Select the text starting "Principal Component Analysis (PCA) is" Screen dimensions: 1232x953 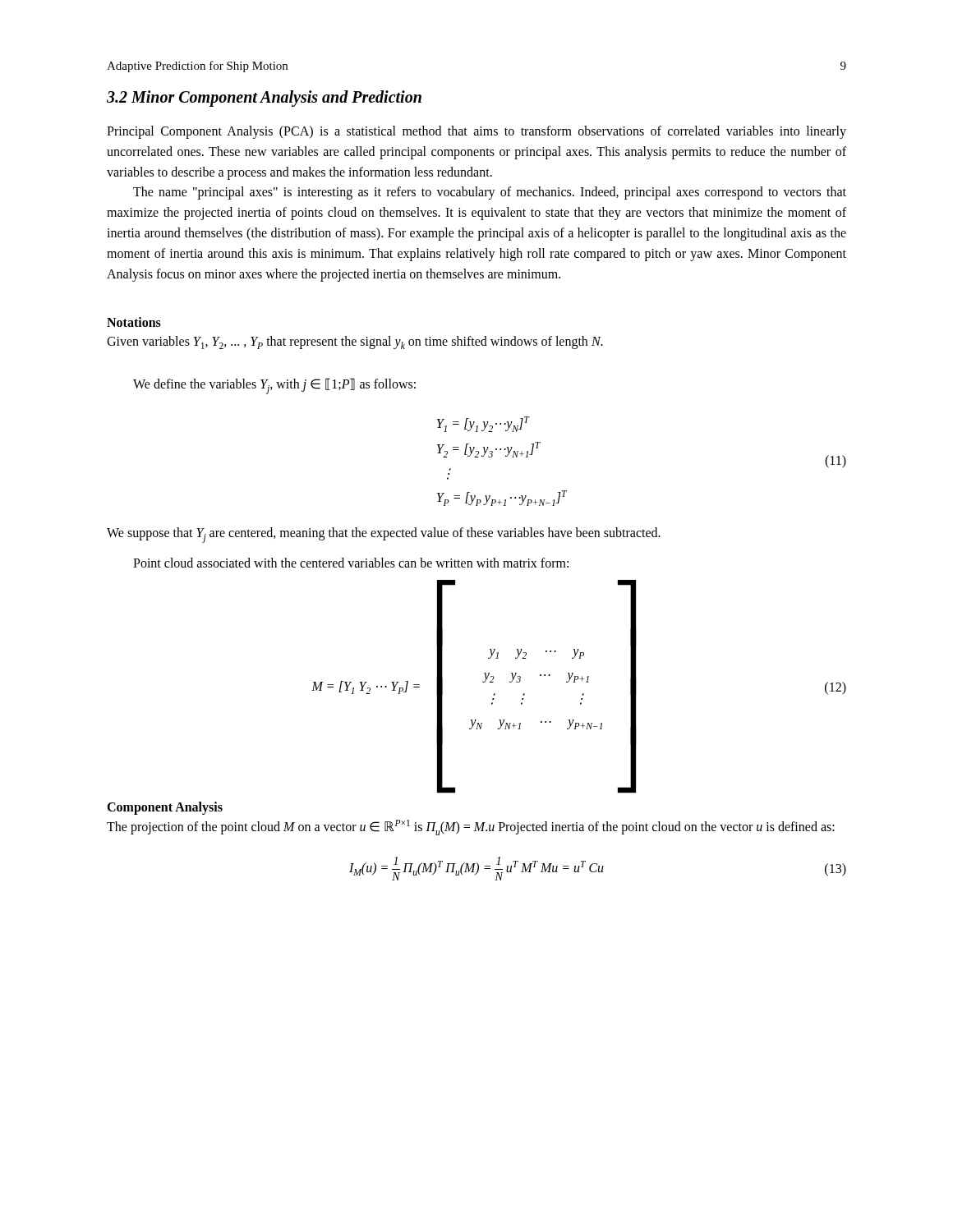pyautogui.click(x=476, y=203)
